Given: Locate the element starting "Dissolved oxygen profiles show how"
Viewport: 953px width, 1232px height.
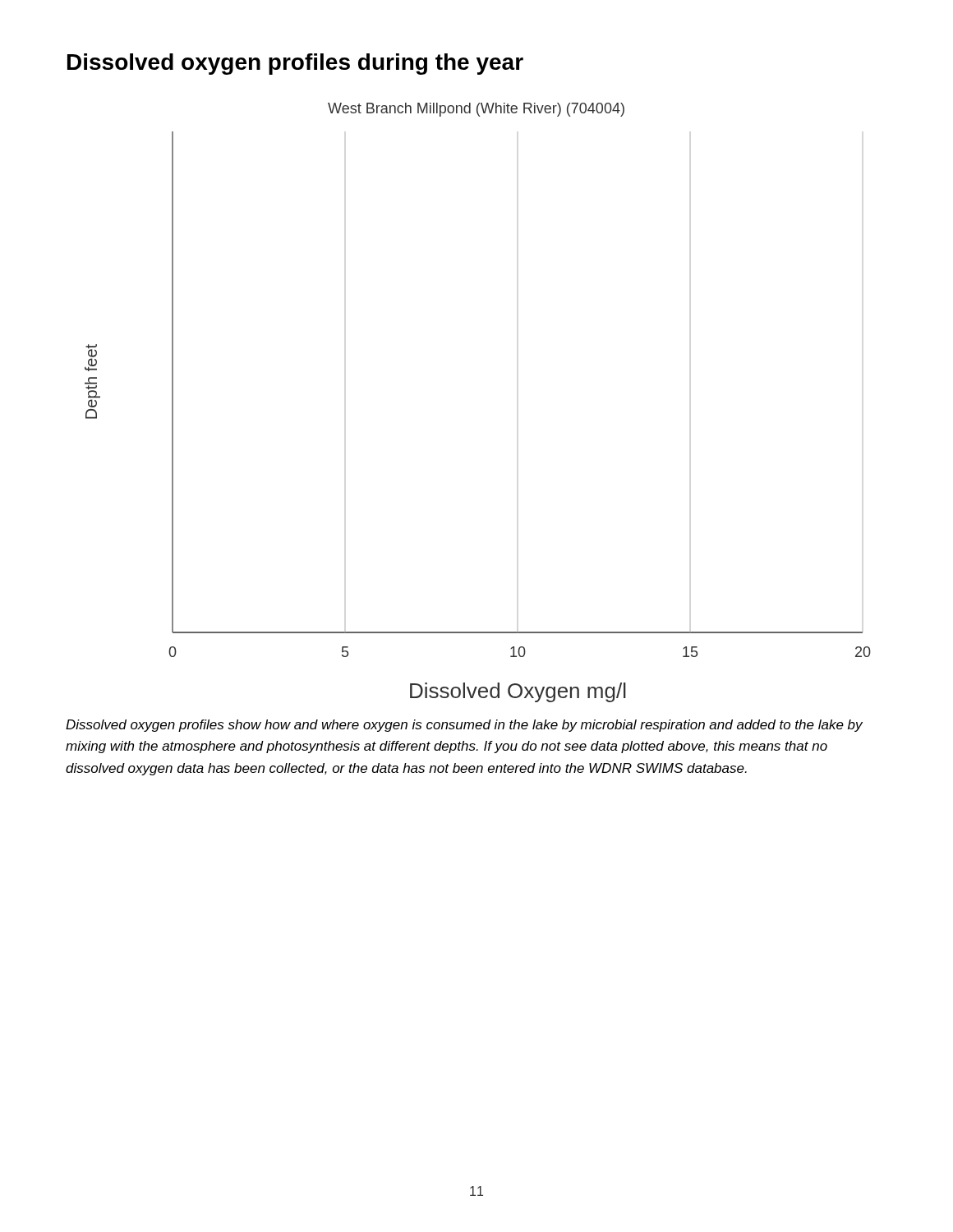Looking at the screenshot, I should click(x=468, y=747).
